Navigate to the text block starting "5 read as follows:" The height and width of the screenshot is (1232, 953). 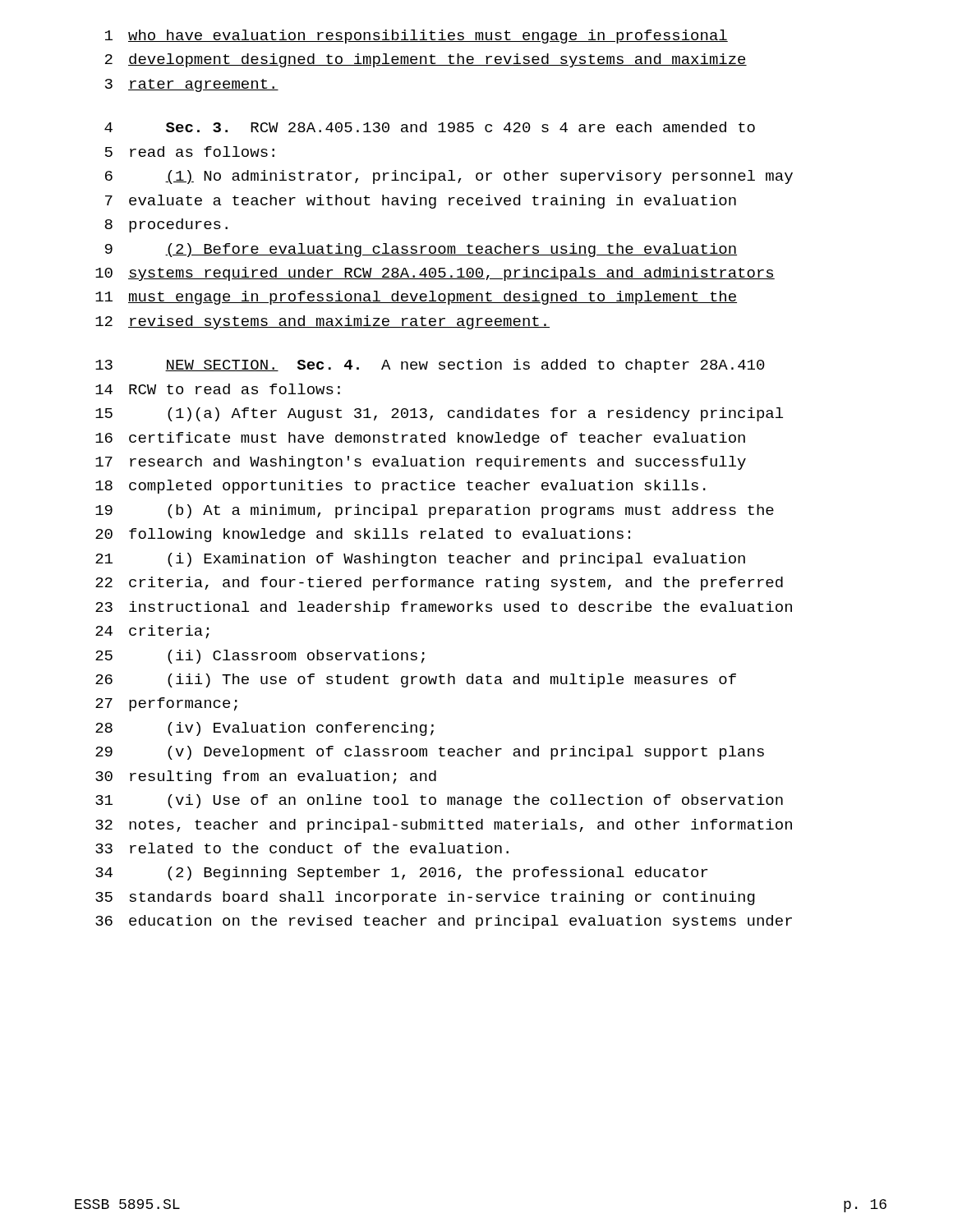[x=176, y=153]
